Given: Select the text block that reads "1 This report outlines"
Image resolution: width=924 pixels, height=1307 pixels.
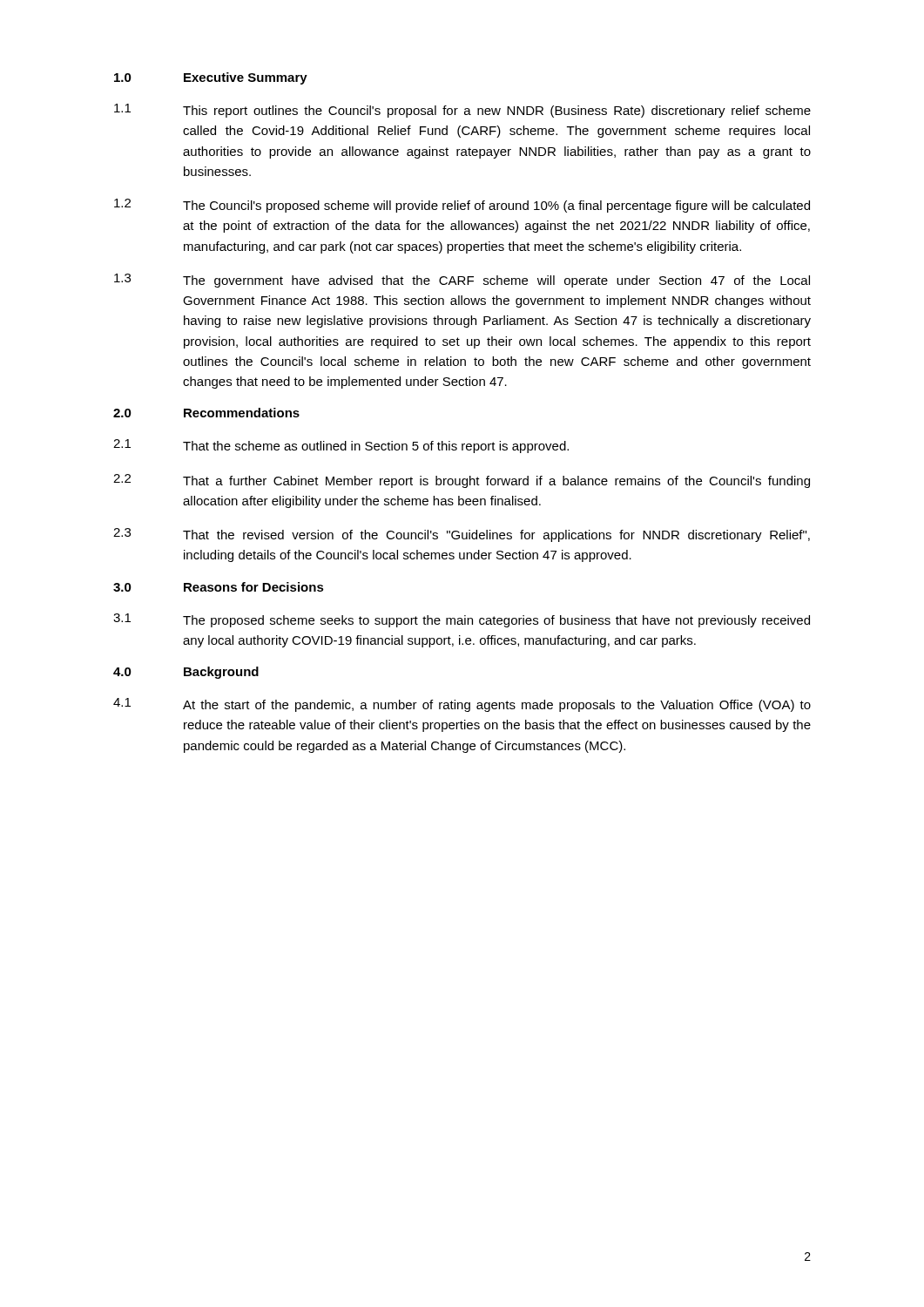Looking at the screenshot, I should [x=462, y=141].
